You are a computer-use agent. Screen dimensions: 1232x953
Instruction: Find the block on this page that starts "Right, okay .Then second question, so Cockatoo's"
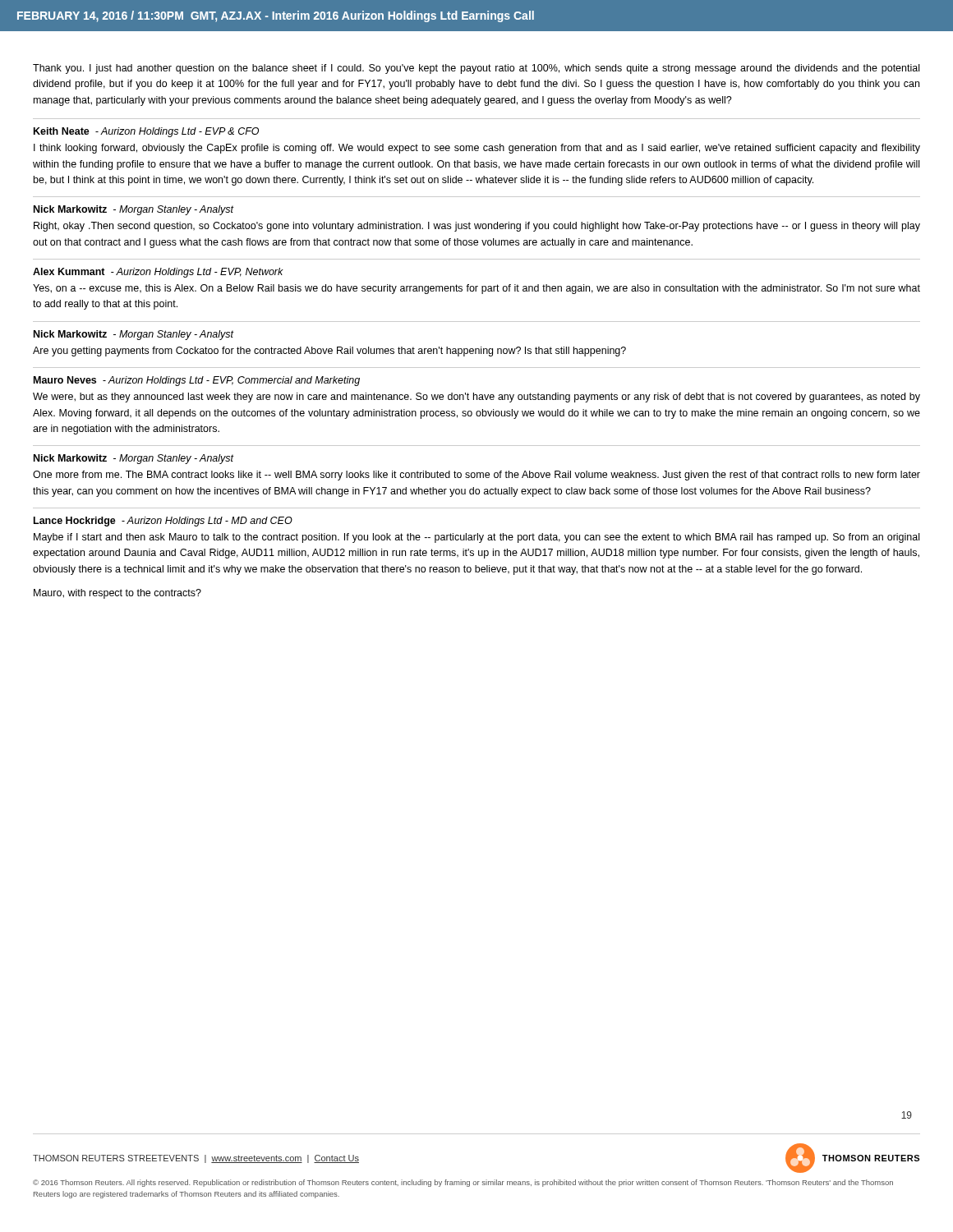(x=476, y=234)
